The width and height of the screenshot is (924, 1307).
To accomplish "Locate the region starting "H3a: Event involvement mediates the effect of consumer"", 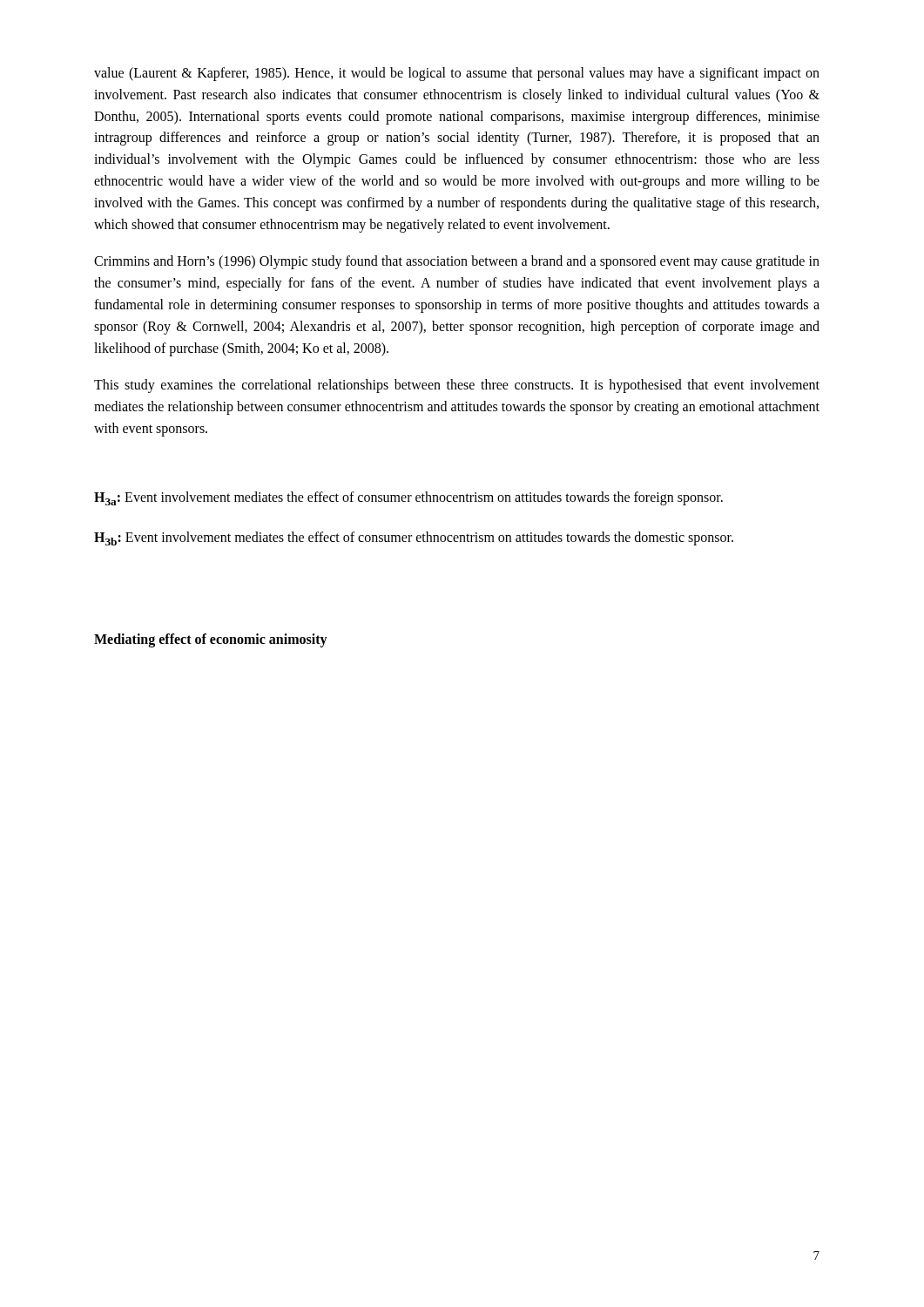I will click(x=457, y=499).
